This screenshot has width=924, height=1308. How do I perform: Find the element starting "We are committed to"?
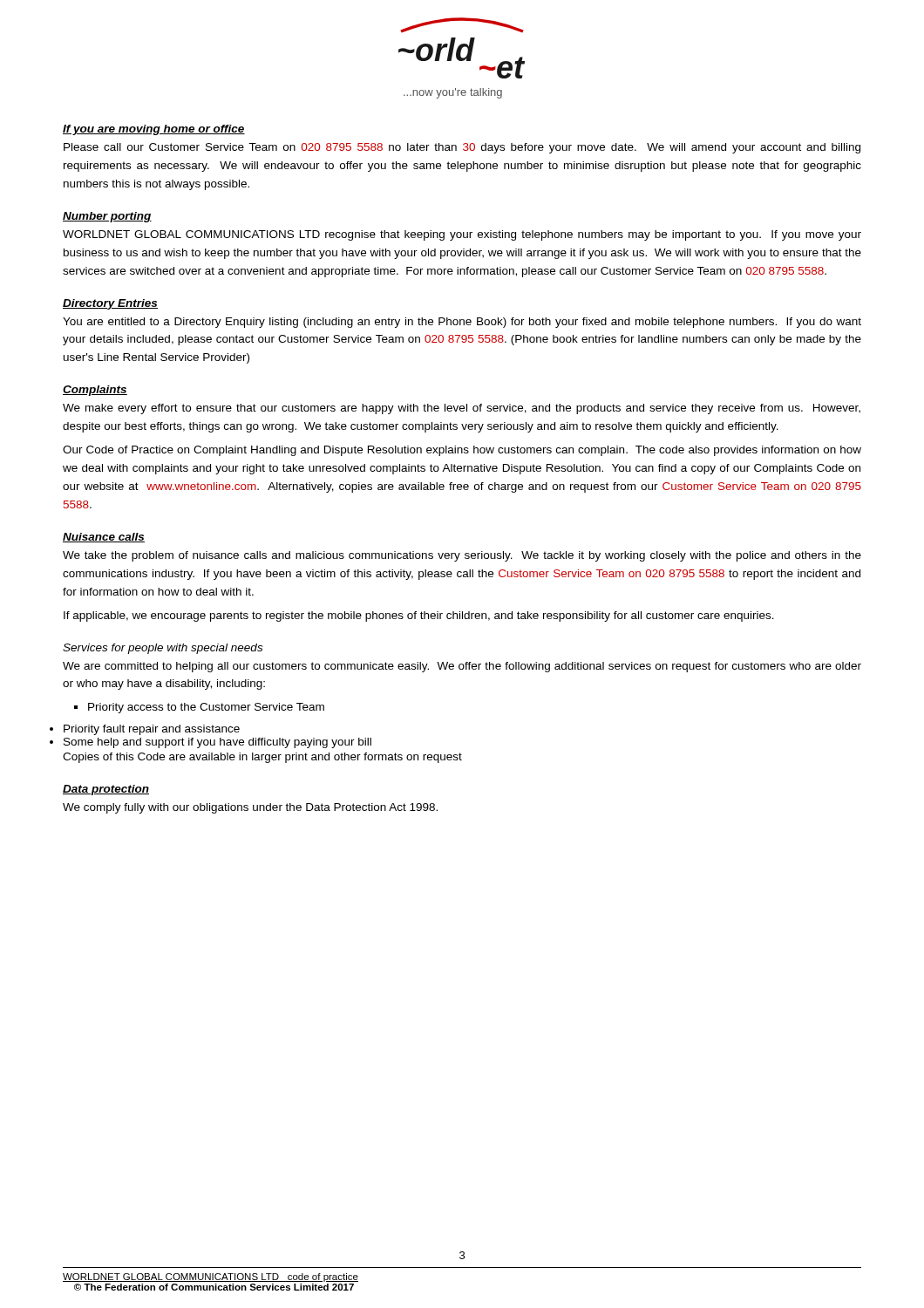point(462,675)
